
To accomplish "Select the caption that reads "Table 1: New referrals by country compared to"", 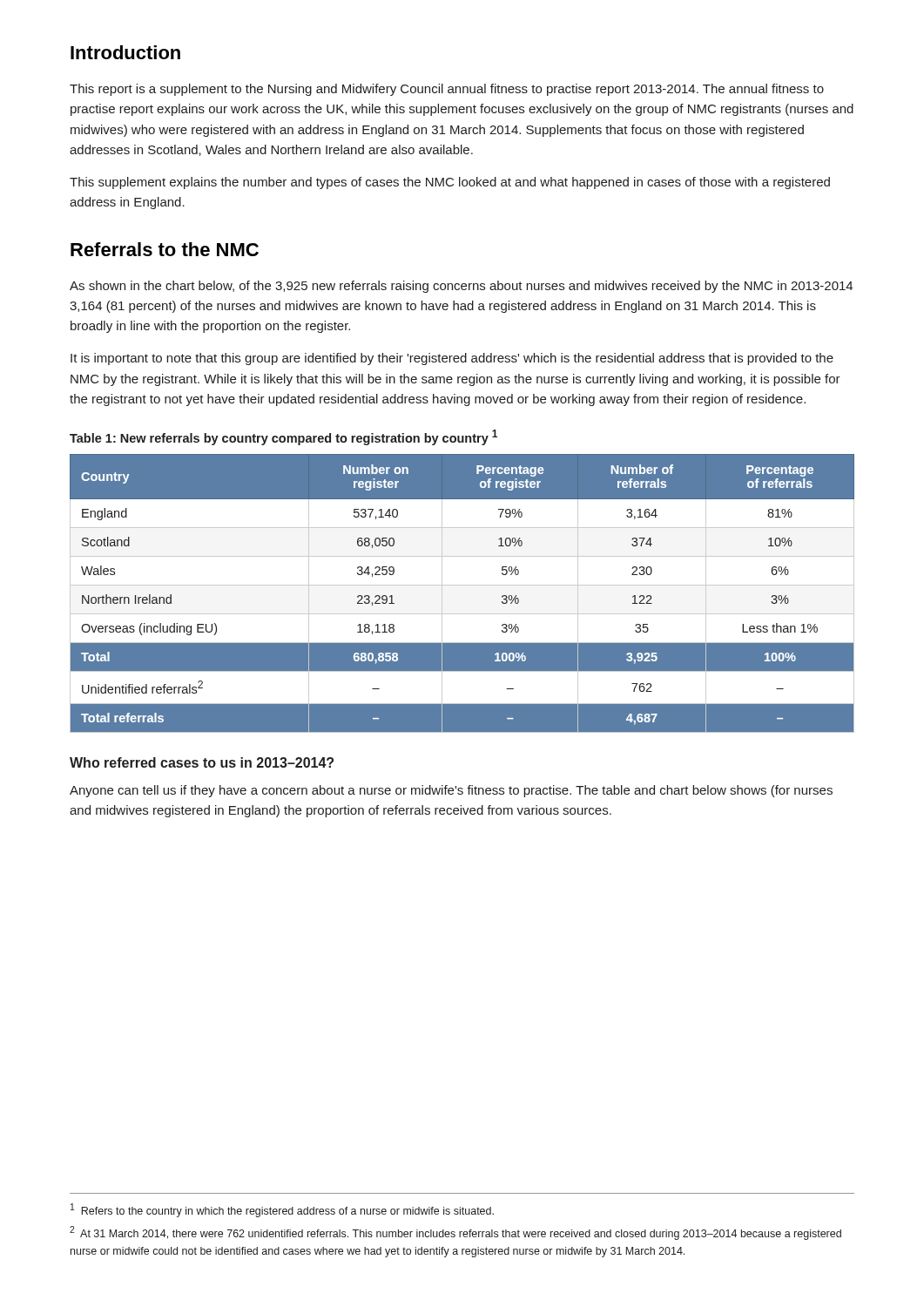I will (284, 436).
